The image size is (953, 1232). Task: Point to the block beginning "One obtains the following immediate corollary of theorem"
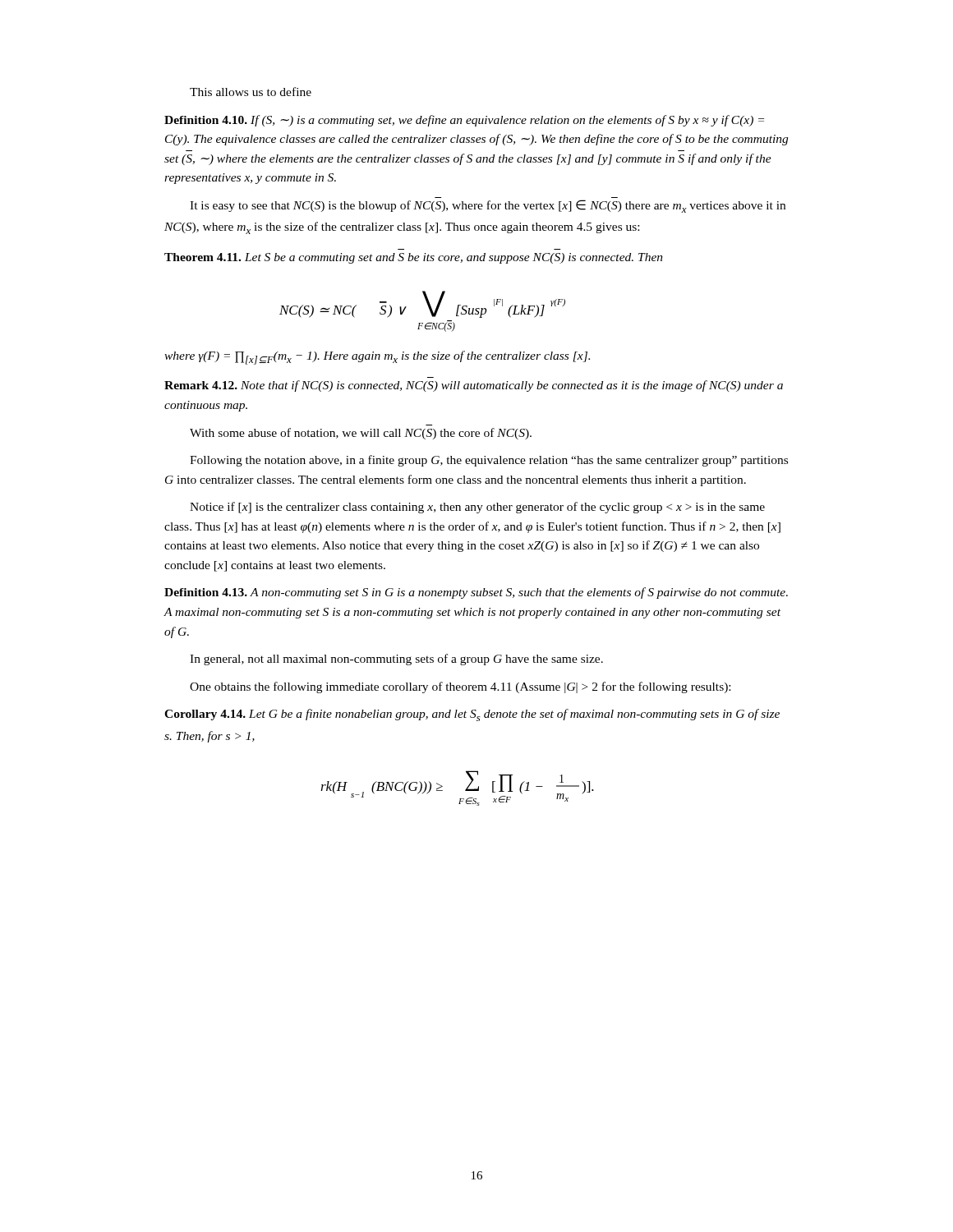[461, 686]
